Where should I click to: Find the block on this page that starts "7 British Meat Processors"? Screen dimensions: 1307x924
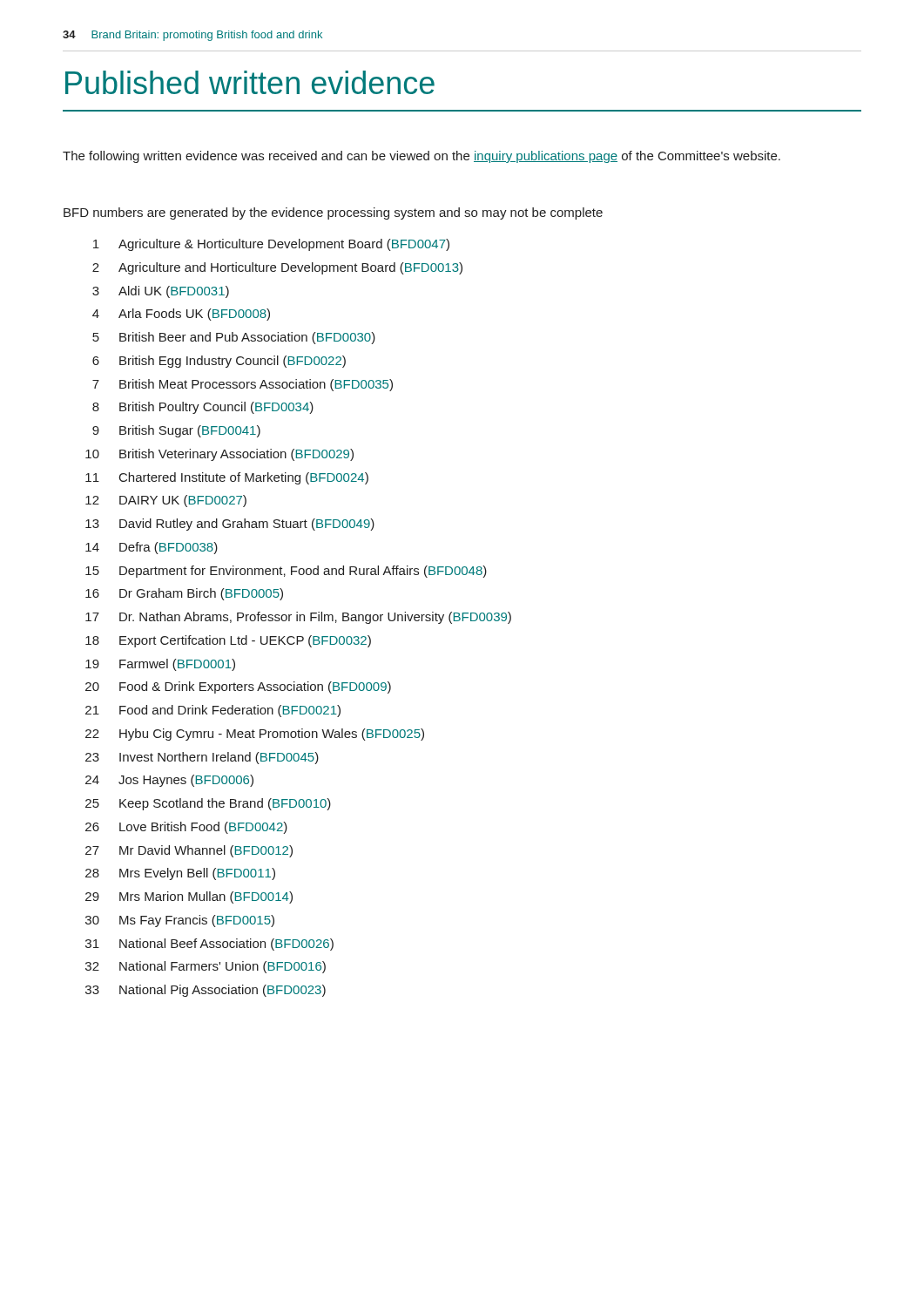click(243, 385)
